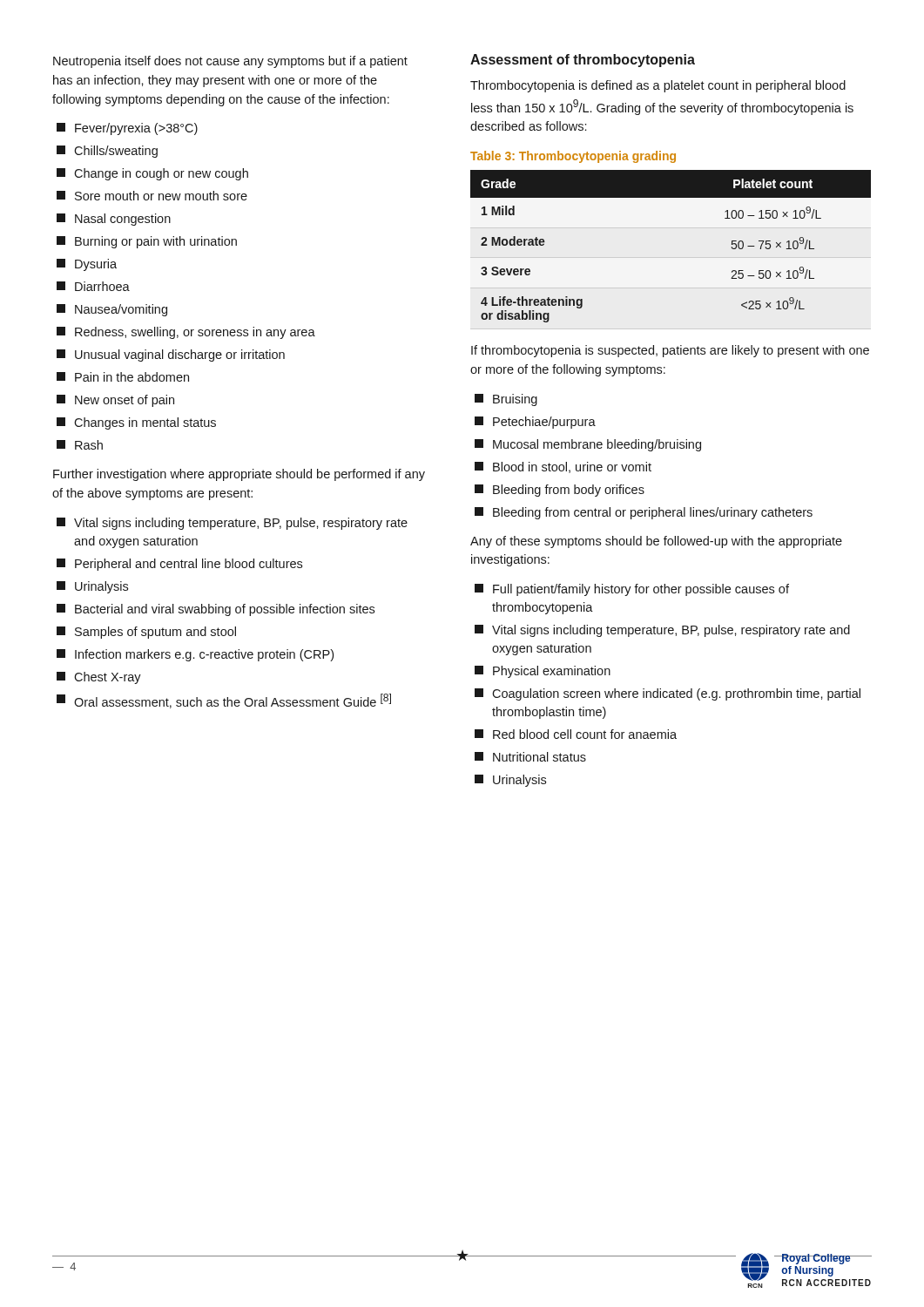
Task: Find the caption that reads "Table 3: Thrombocytopenia grading"
Action: coord(573,156)
